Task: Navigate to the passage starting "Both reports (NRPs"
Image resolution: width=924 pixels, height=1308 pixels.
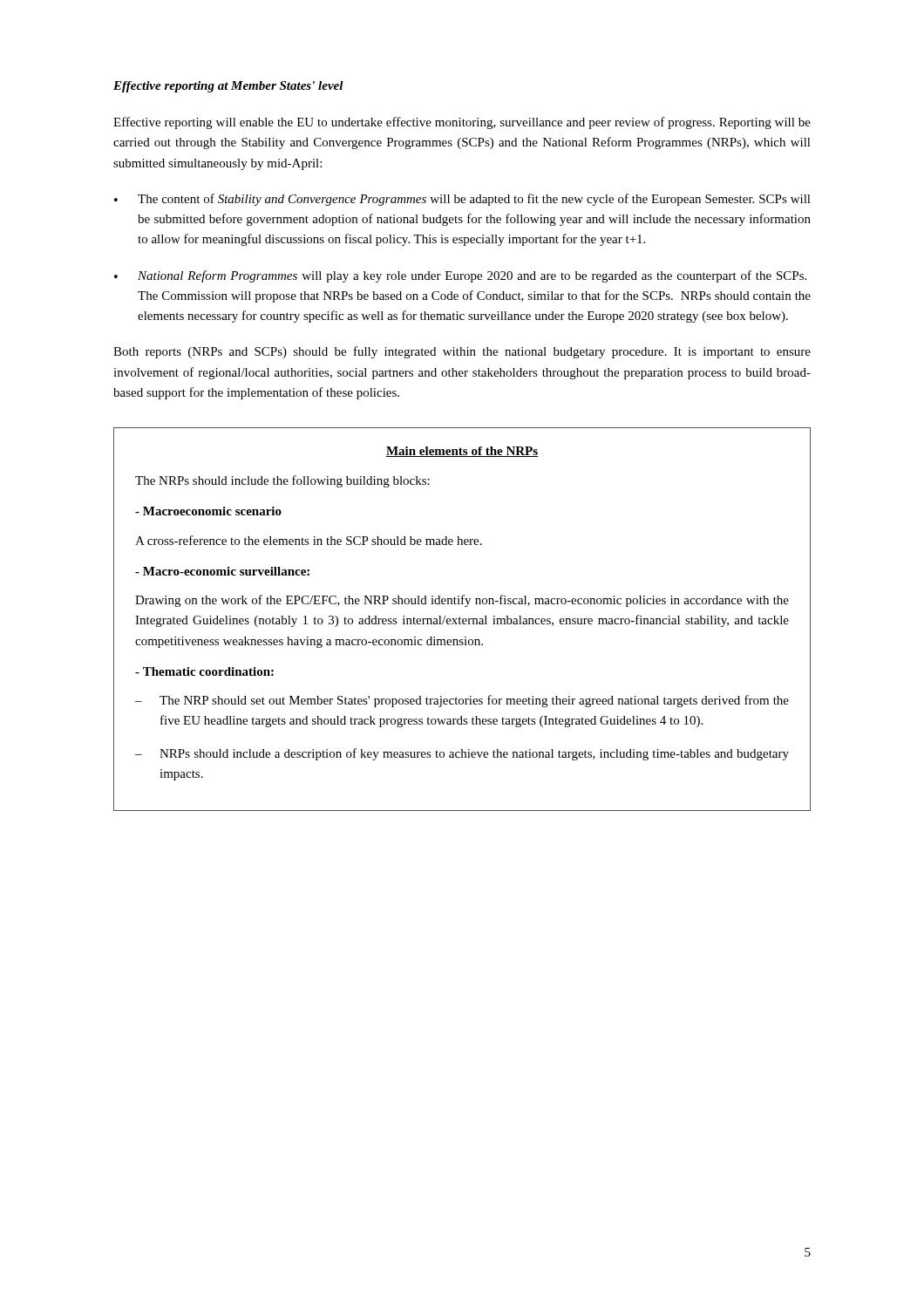Action: (x=462, y=372)
